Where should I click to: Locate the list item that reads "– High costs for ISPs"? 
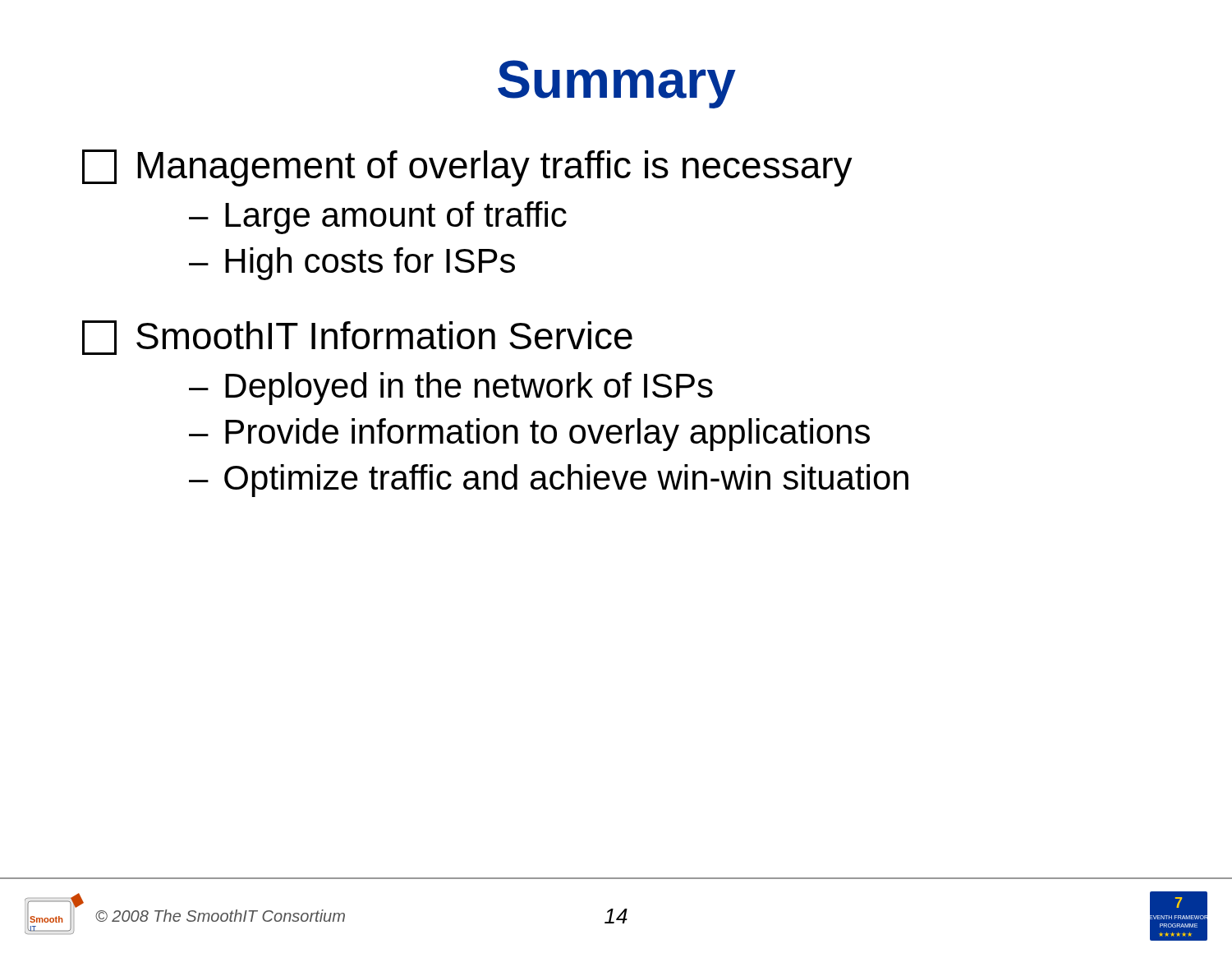pyautogui.click(x=353, y=261)
